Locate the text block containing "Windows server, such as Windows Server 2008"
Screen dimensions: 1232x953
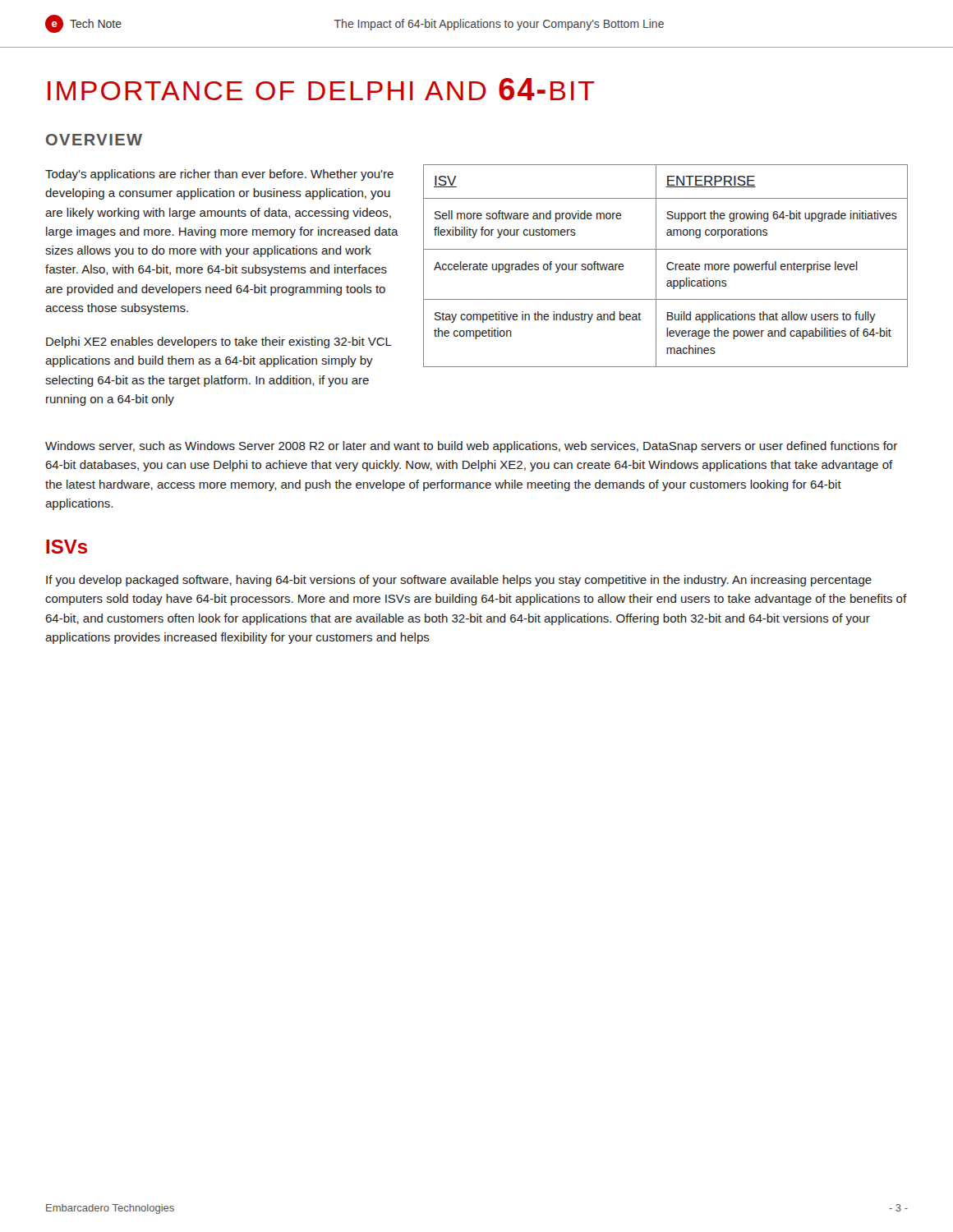[471, 474]
